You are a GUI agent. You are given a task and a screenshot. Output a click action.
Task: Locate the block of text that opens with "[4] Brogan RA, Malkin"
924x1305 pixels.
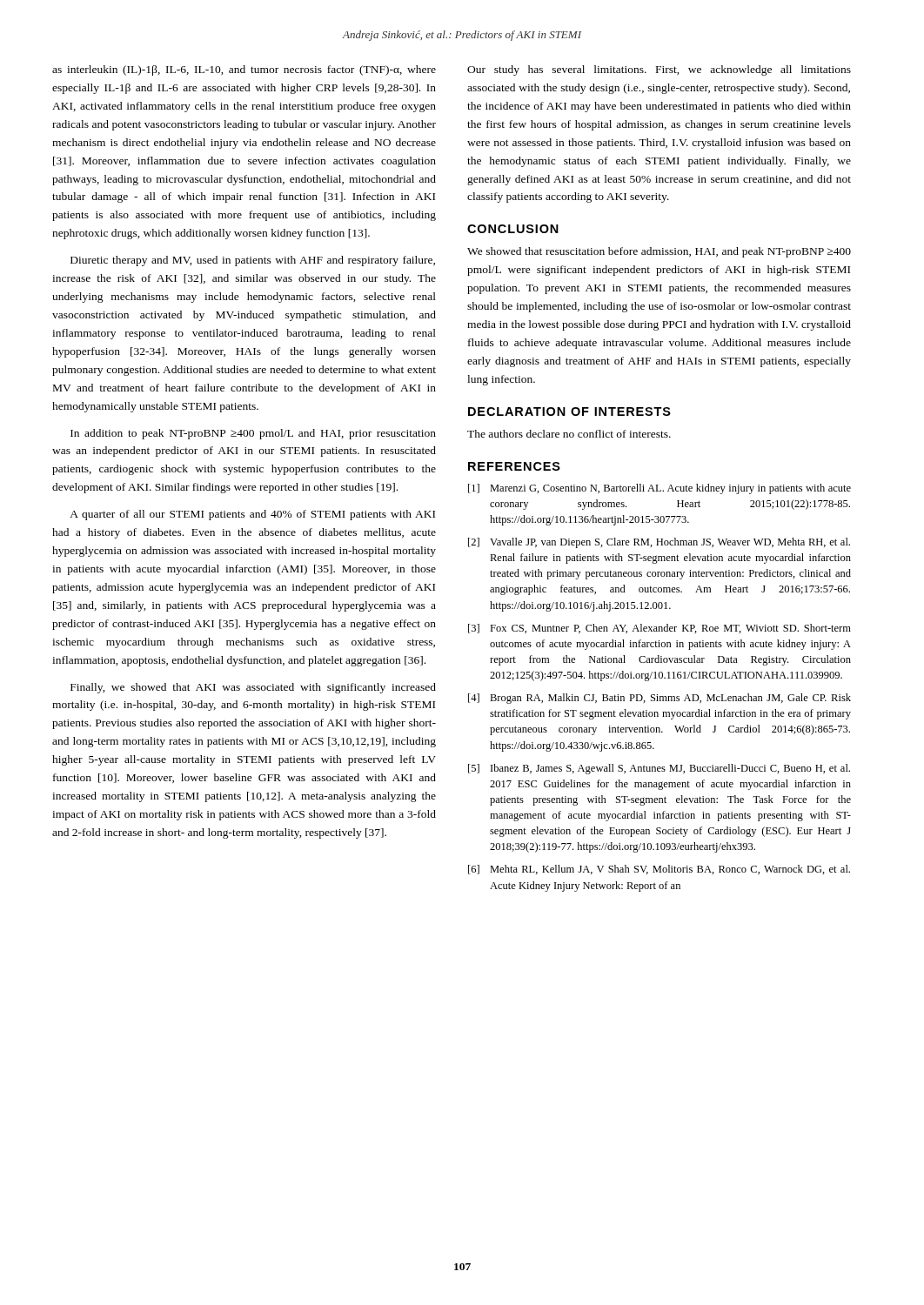pyautogui.click(x=659, y=722)
